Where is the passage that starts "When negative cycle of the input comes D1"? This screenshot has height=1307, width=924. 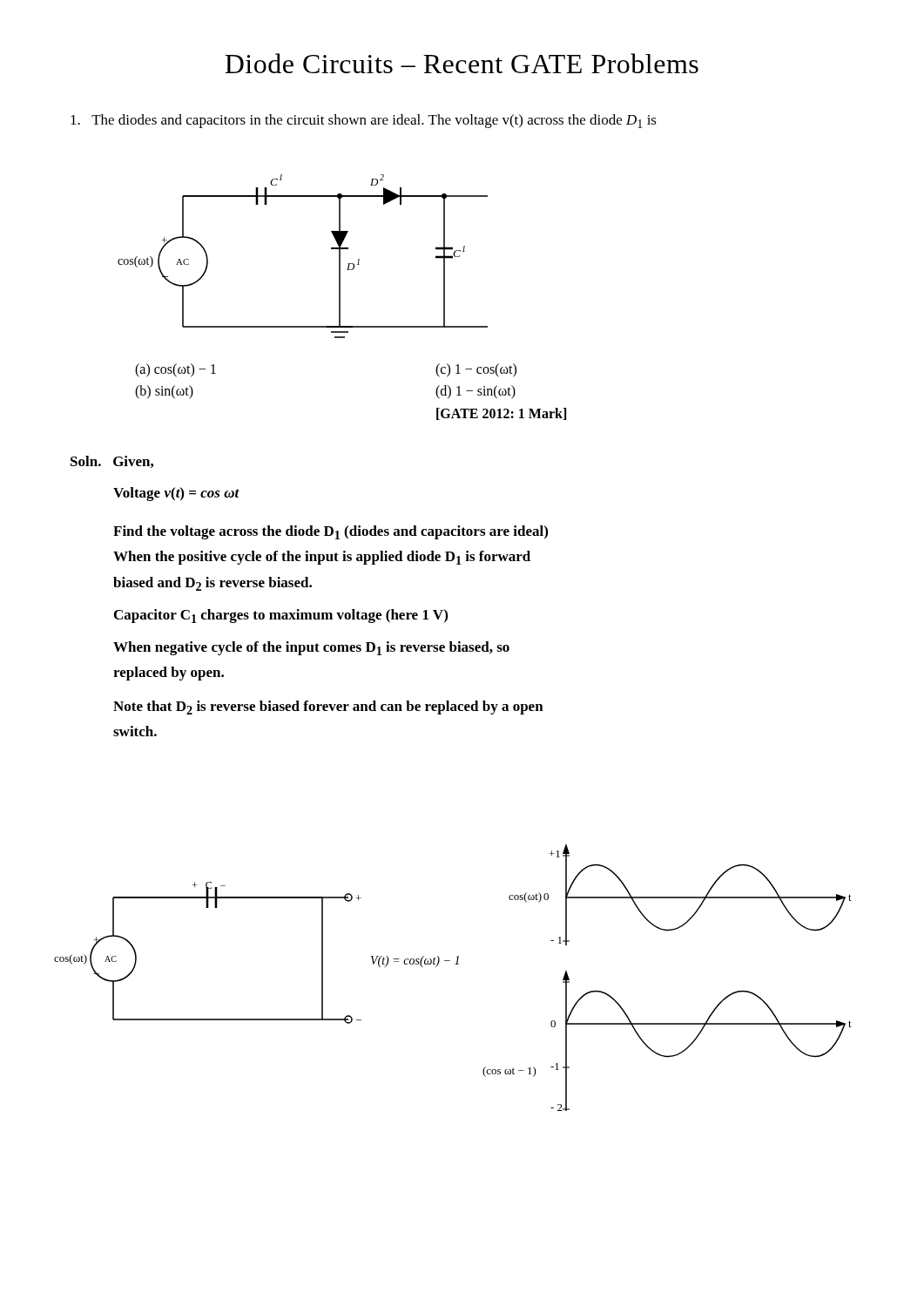(311, 660)
